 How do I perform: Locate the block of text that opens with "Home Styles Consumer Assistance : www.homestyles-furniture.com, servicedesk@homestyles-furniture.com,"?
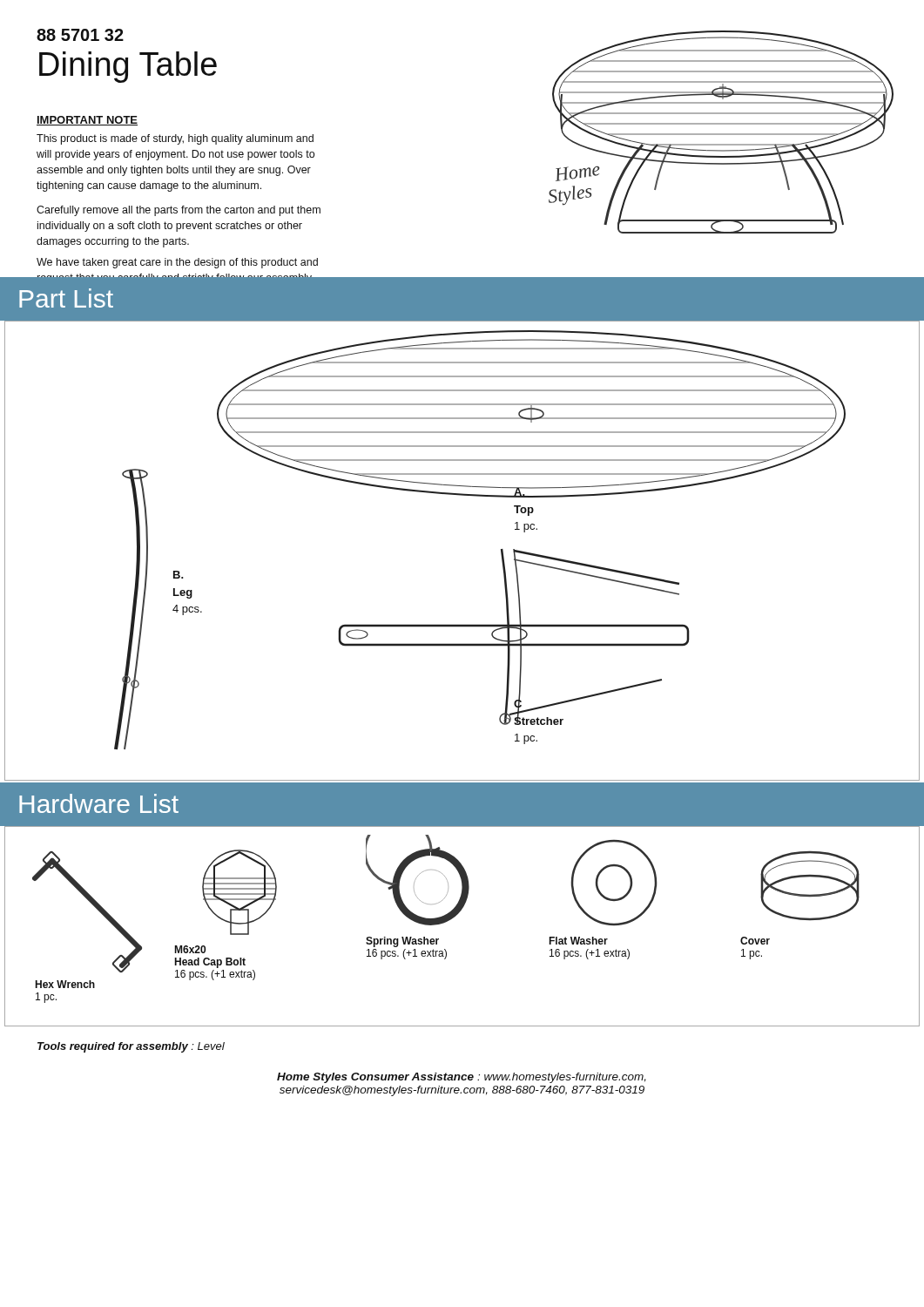pyautogui.click(x=462, y=1083)
